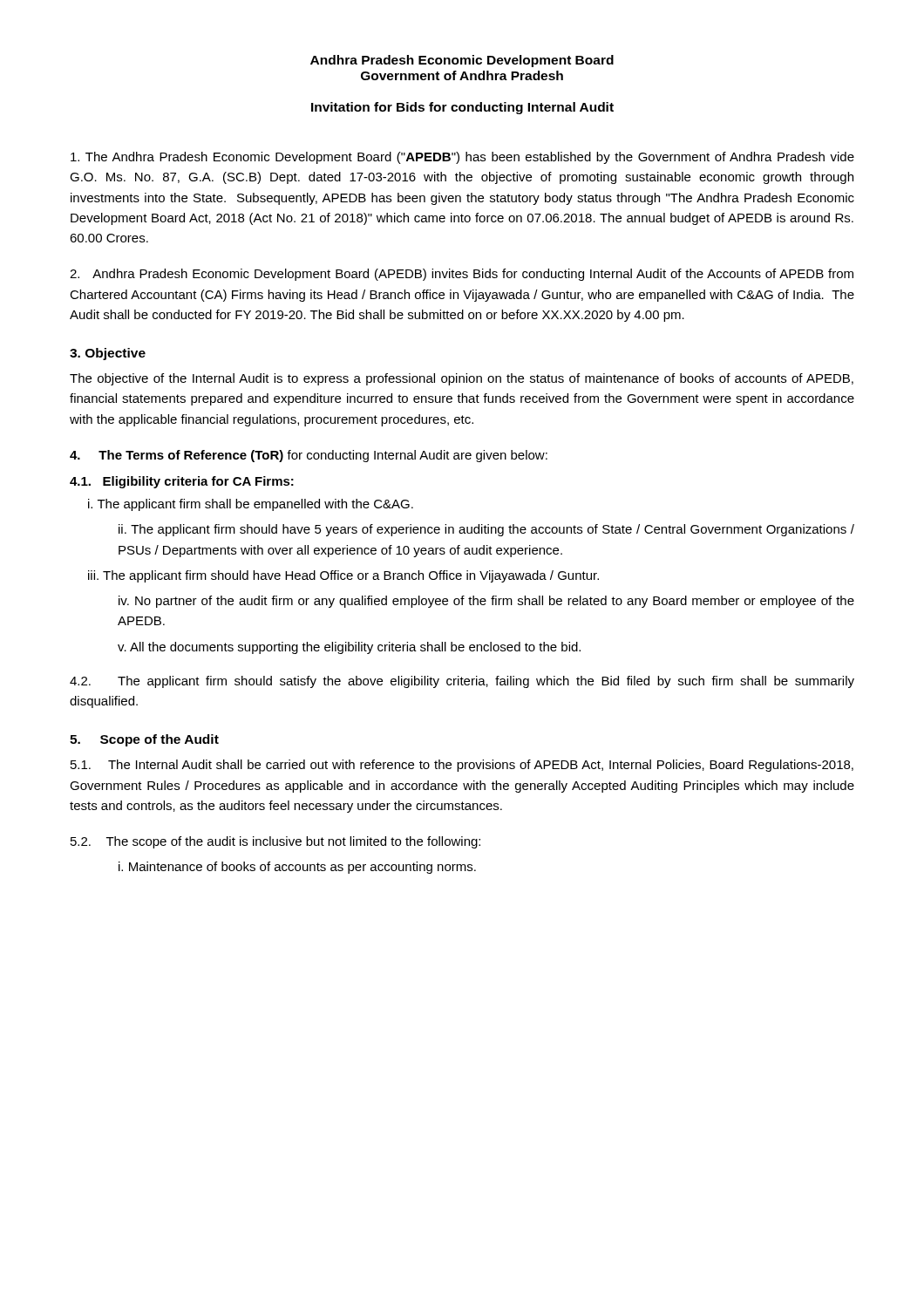Find the text block that says "2. The scope of the audit is"

(276, 841)
